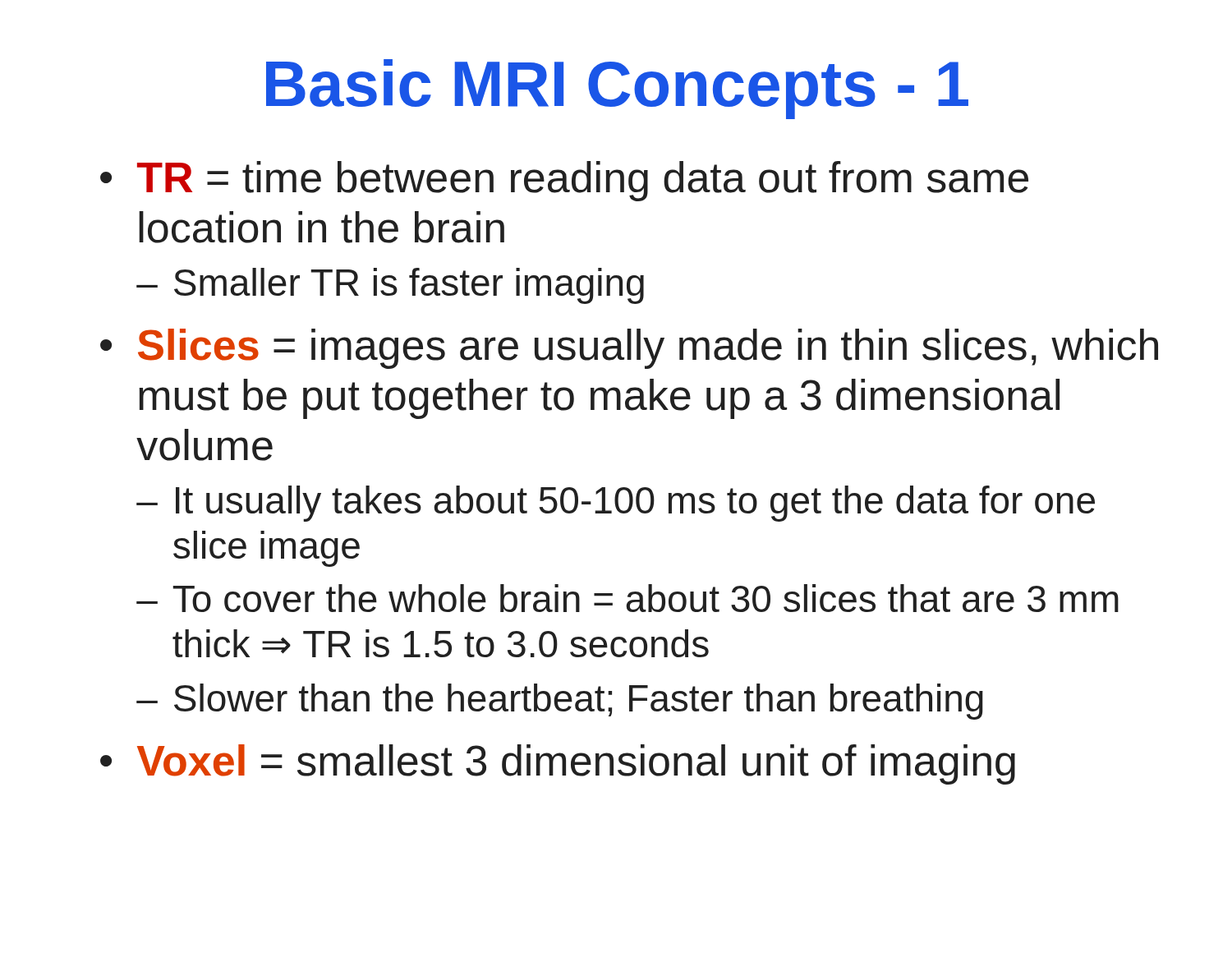This screenshot has width=1232, height=953.
Task: Locate the list item that says "• Voxel = smallest 3 dimensional unit of"
Action: pyautogui.click(x=558, y=761)
